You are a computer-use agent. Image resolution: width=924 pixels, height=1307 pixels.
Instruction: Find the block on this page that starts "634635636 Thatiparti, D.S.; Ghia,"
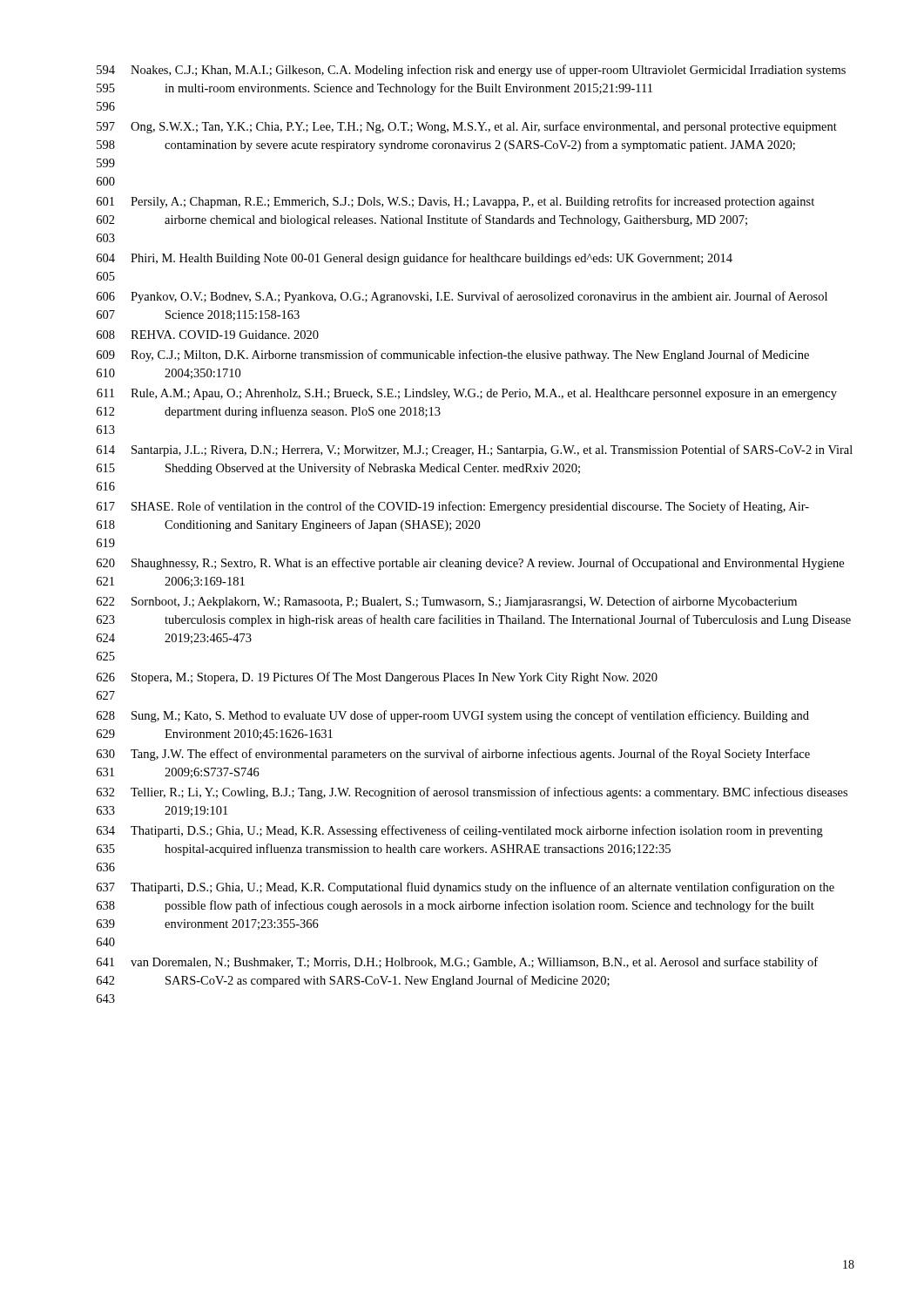[462, 849]
